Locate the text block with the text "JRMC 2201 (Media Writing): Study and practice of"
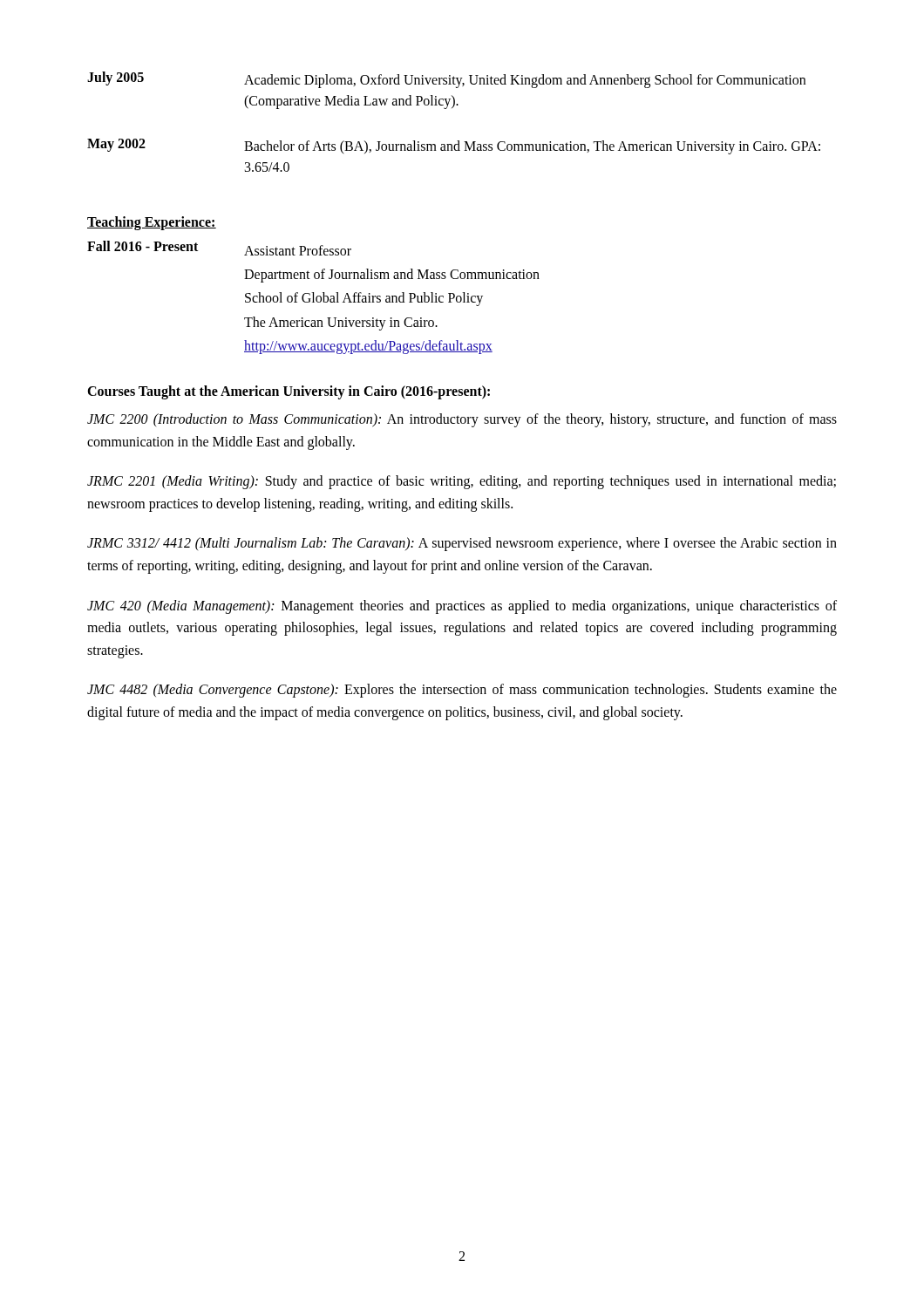The width and height of the screenshot is (924, 1308). [462, 492]
